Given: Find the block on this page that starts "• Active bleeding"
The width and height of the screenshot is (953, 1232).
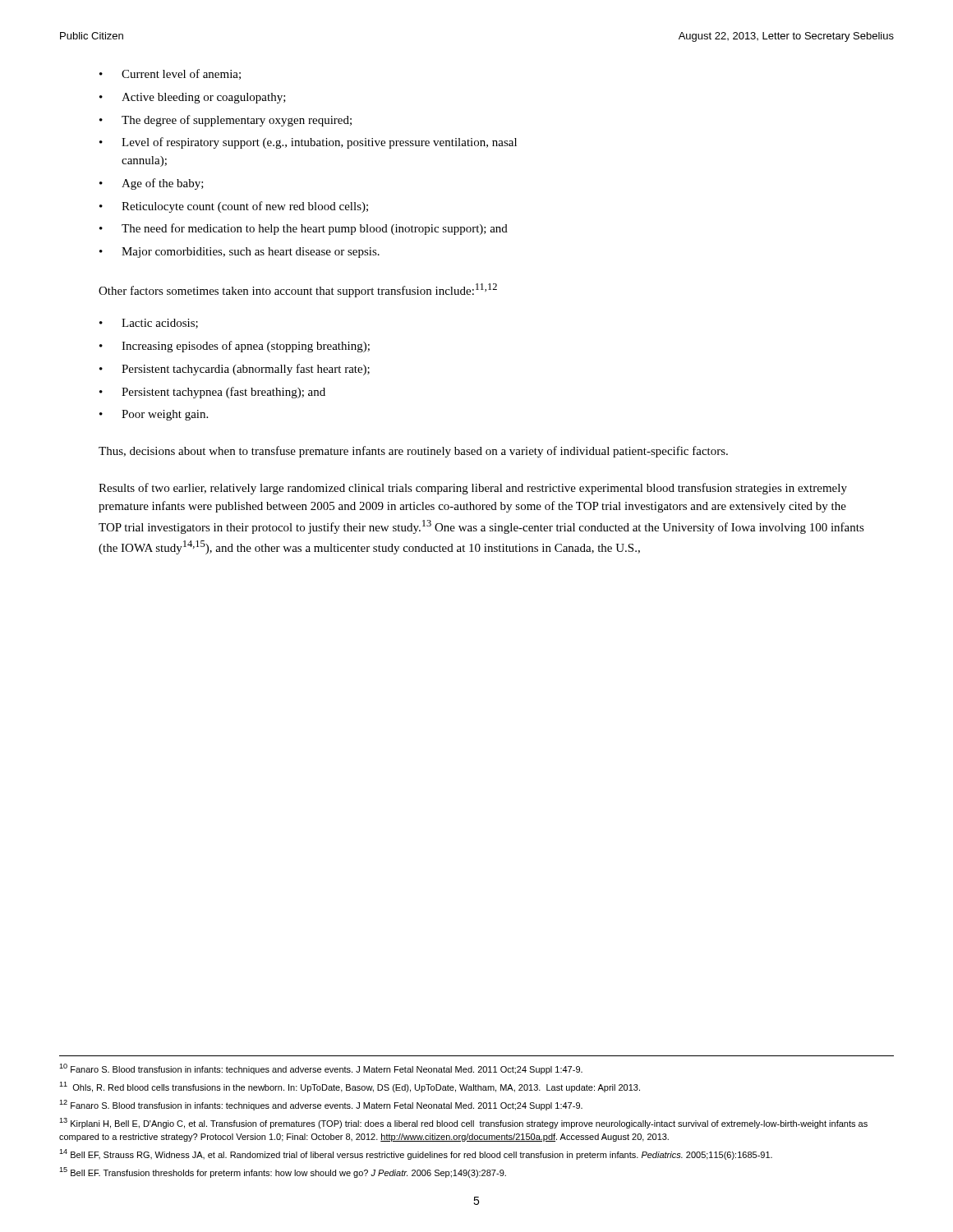Looking at the screenshot, I should coord(193,98).
